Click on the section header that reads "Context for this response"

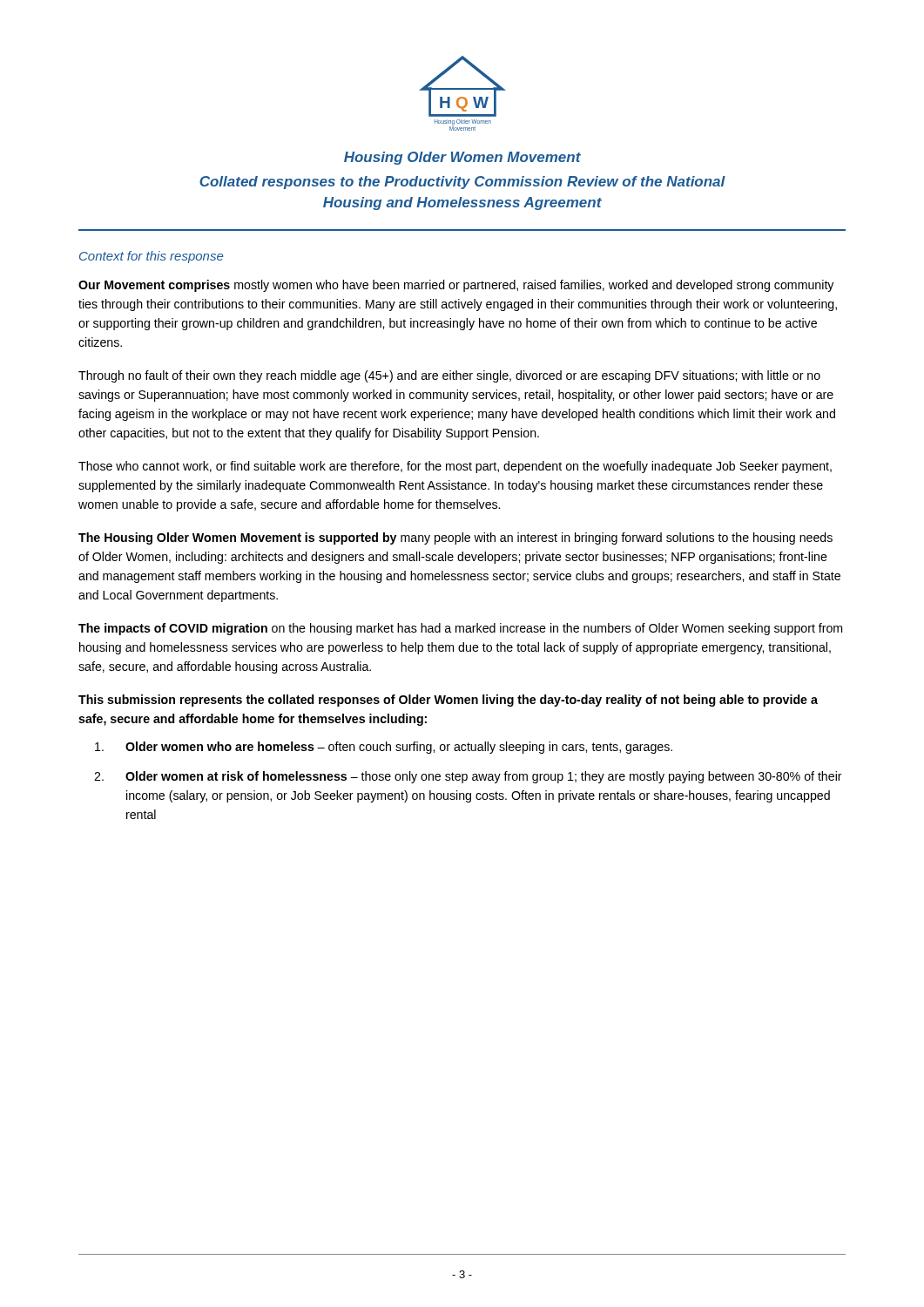pos(151,255)
